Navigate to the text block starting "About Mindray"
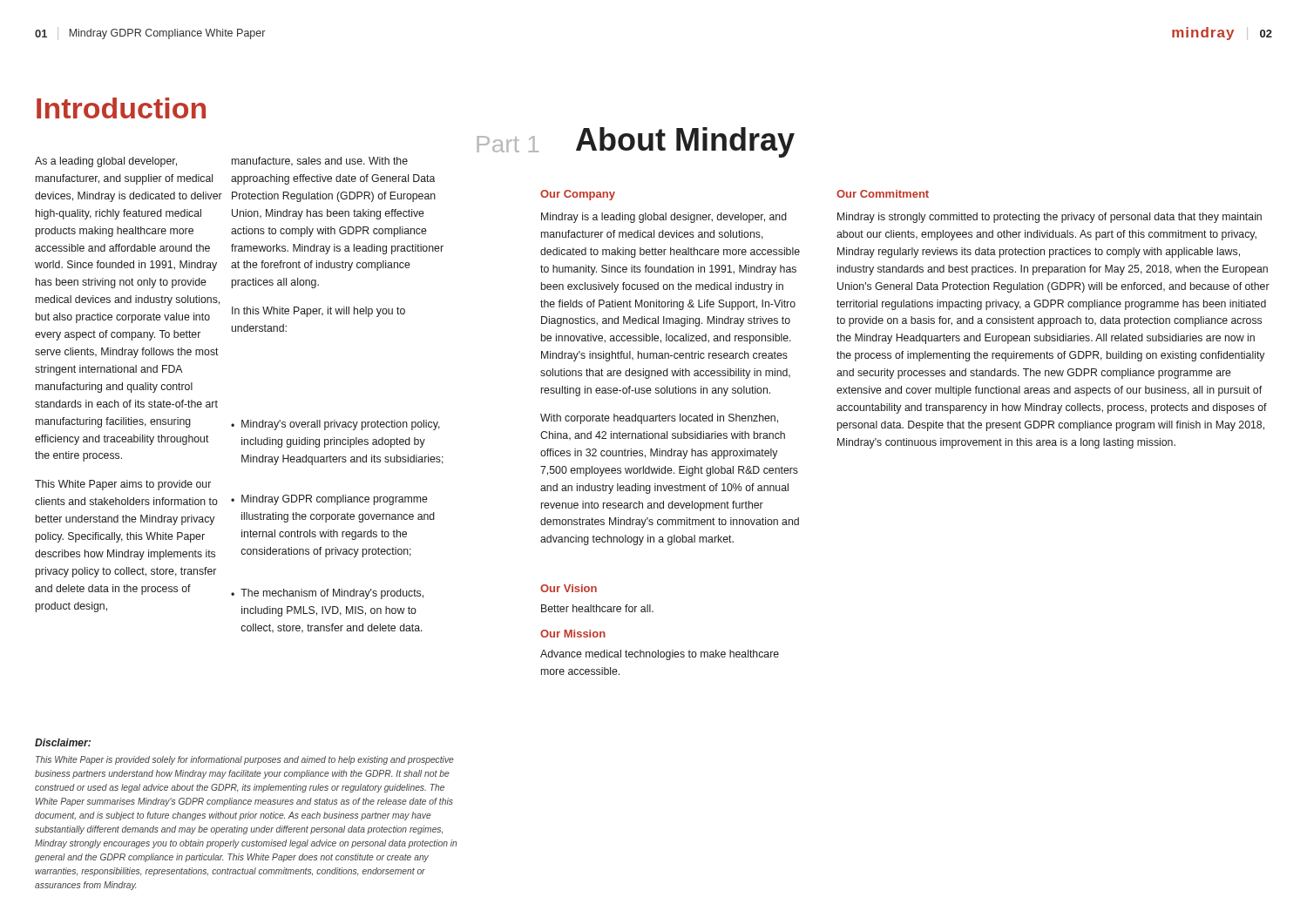Viewport: 1307px width, 924px height. (x=685, y=140)
